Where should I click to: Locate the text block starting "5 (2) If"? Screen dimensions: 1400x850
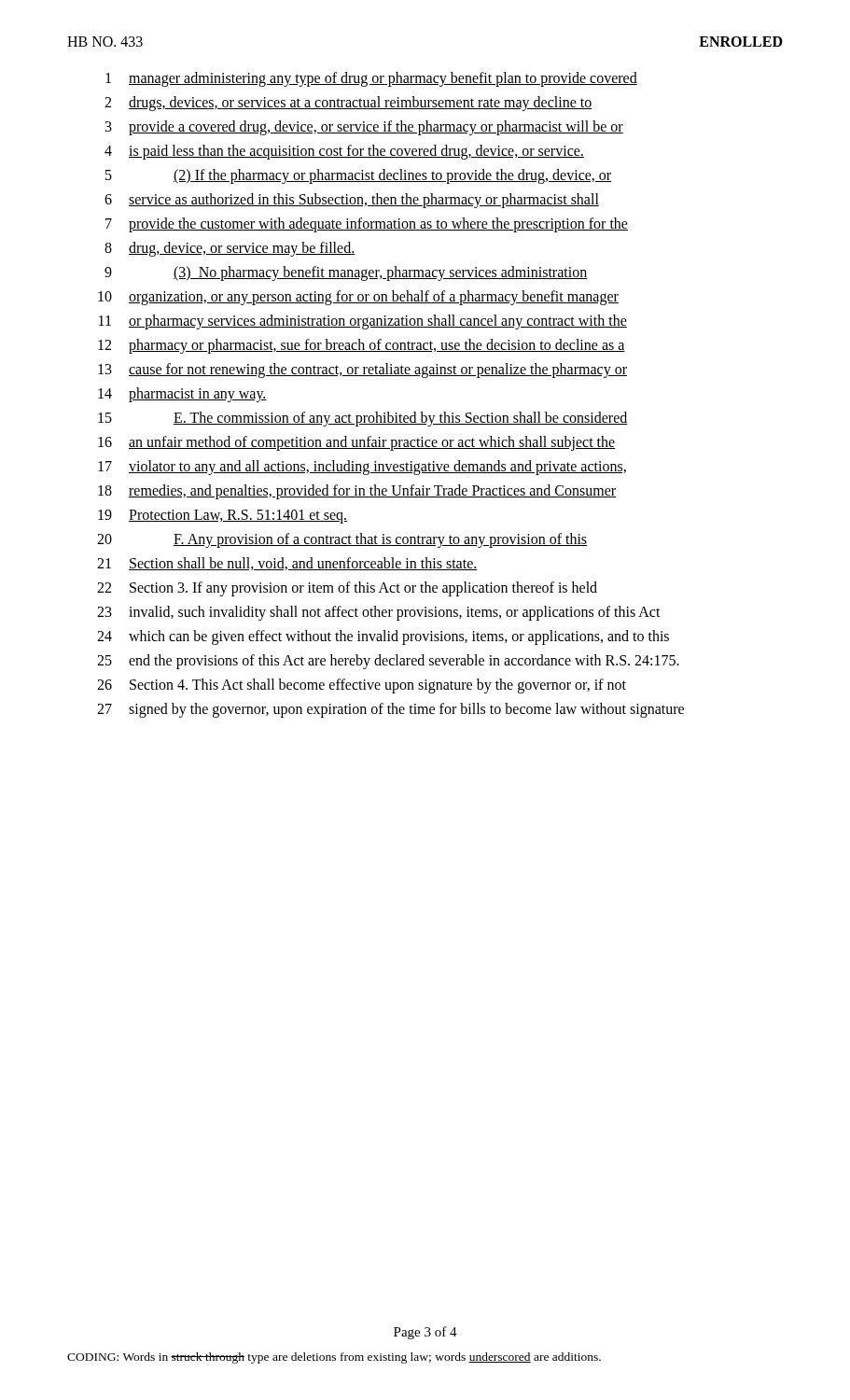[x=425, y=176]
